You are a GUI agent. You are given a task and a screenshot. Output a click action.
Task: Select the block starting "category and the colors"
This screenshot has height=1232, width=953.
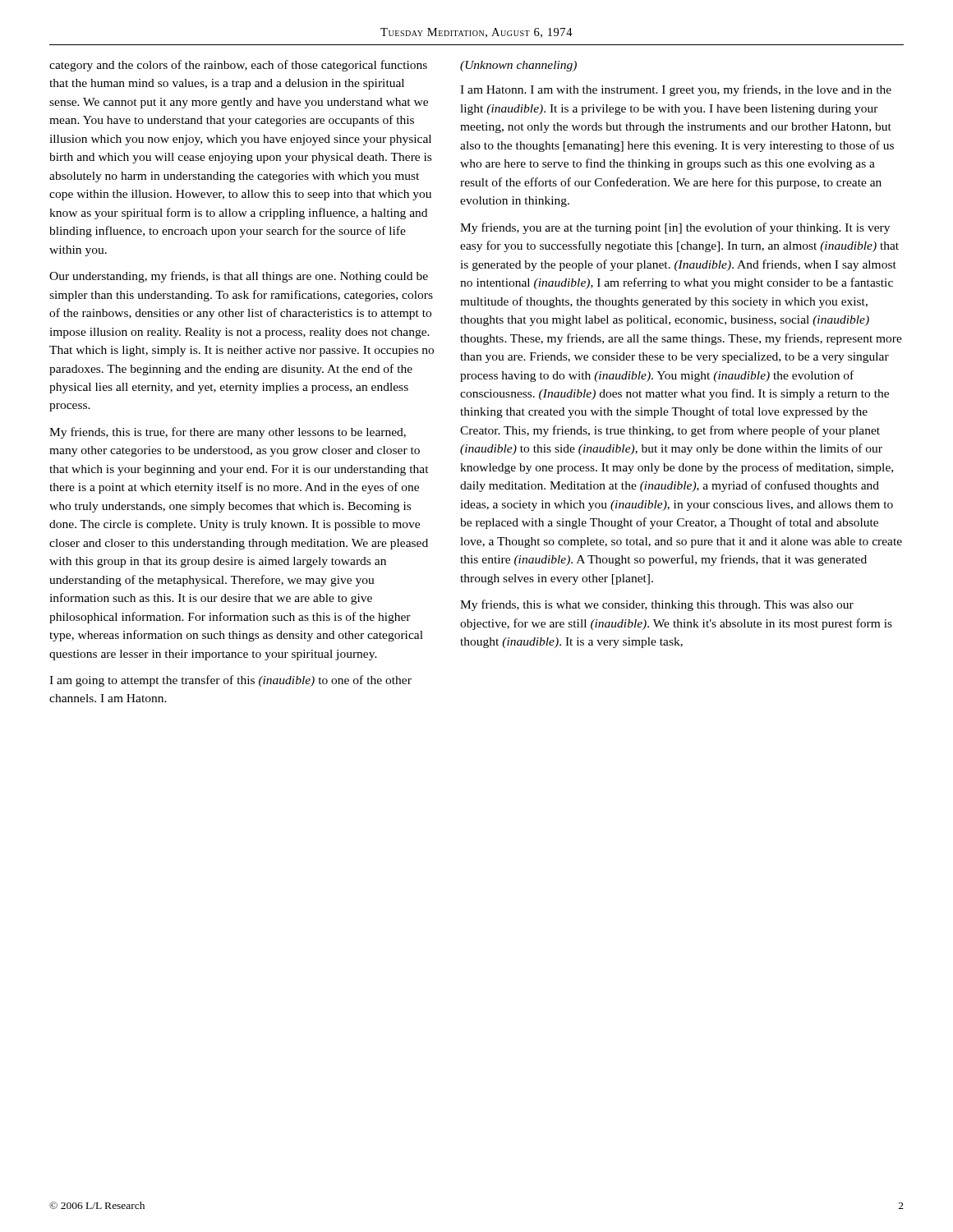(x=242, y=157)
